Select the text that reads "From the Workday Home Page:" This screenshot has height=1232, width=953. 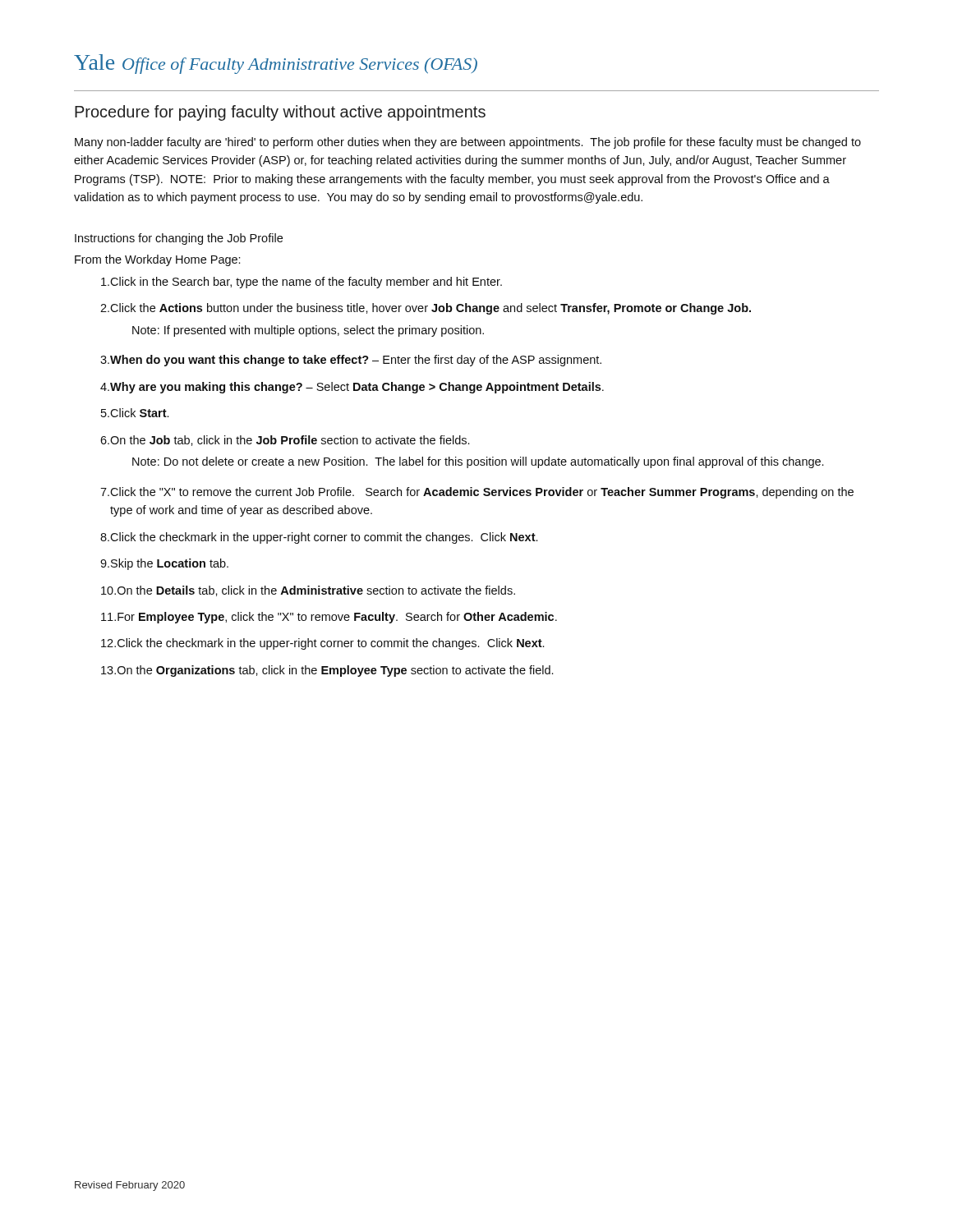pos(158,259)
